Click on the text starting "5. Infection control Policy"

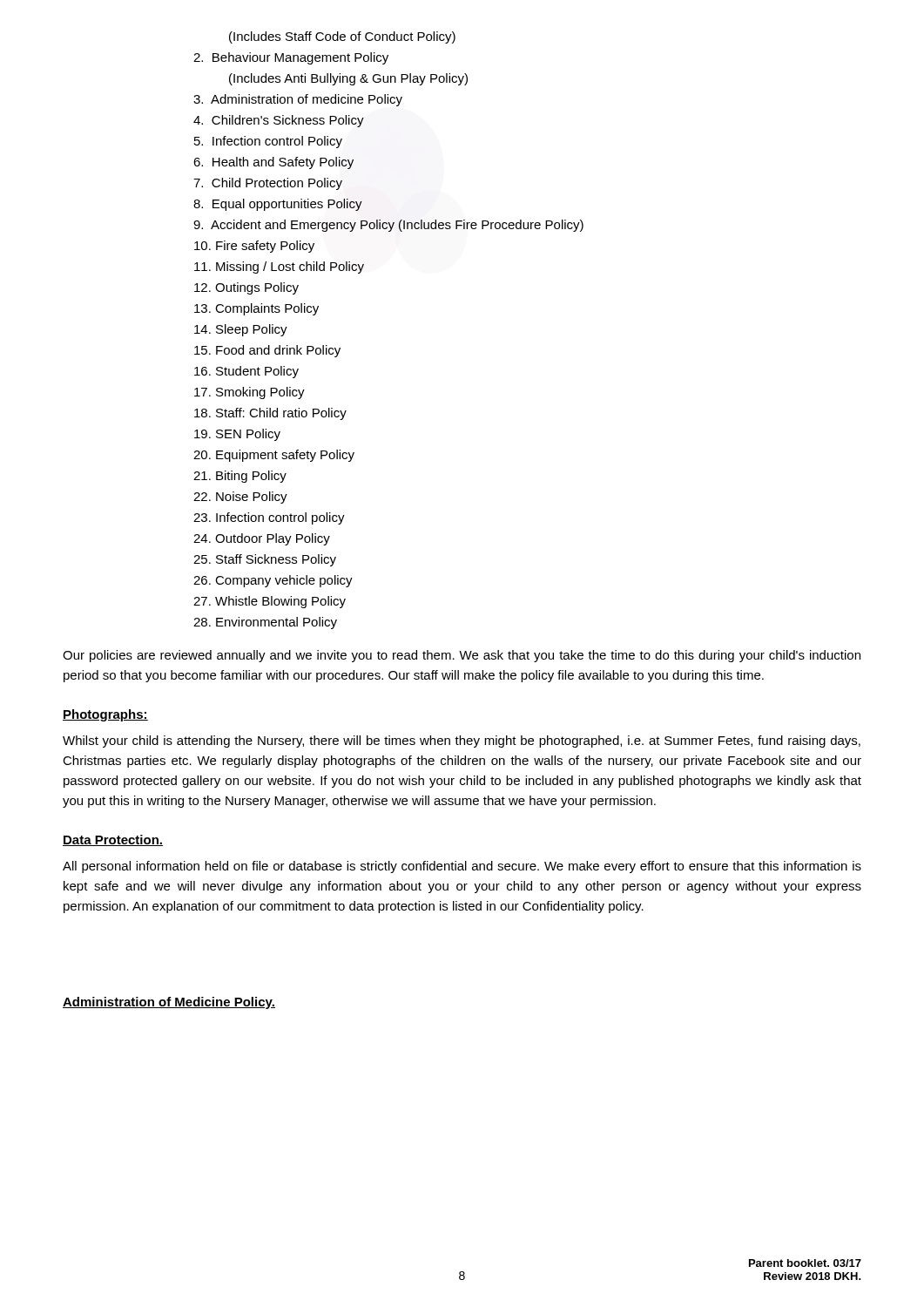click(268, 141)
